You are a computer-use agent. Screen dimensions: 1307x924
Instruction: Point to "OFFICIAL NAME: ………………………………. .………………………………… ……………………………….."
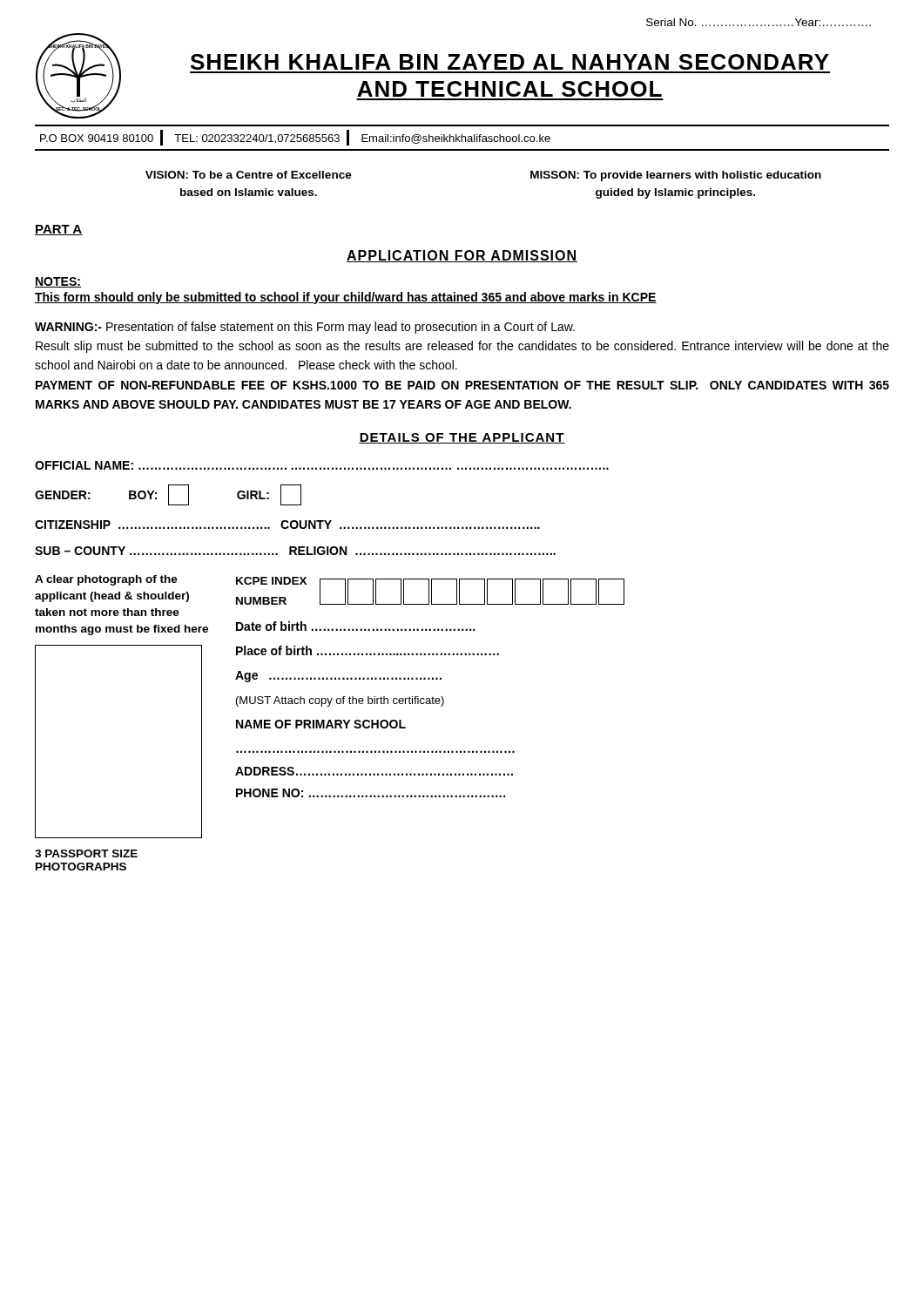click(324, 466)
